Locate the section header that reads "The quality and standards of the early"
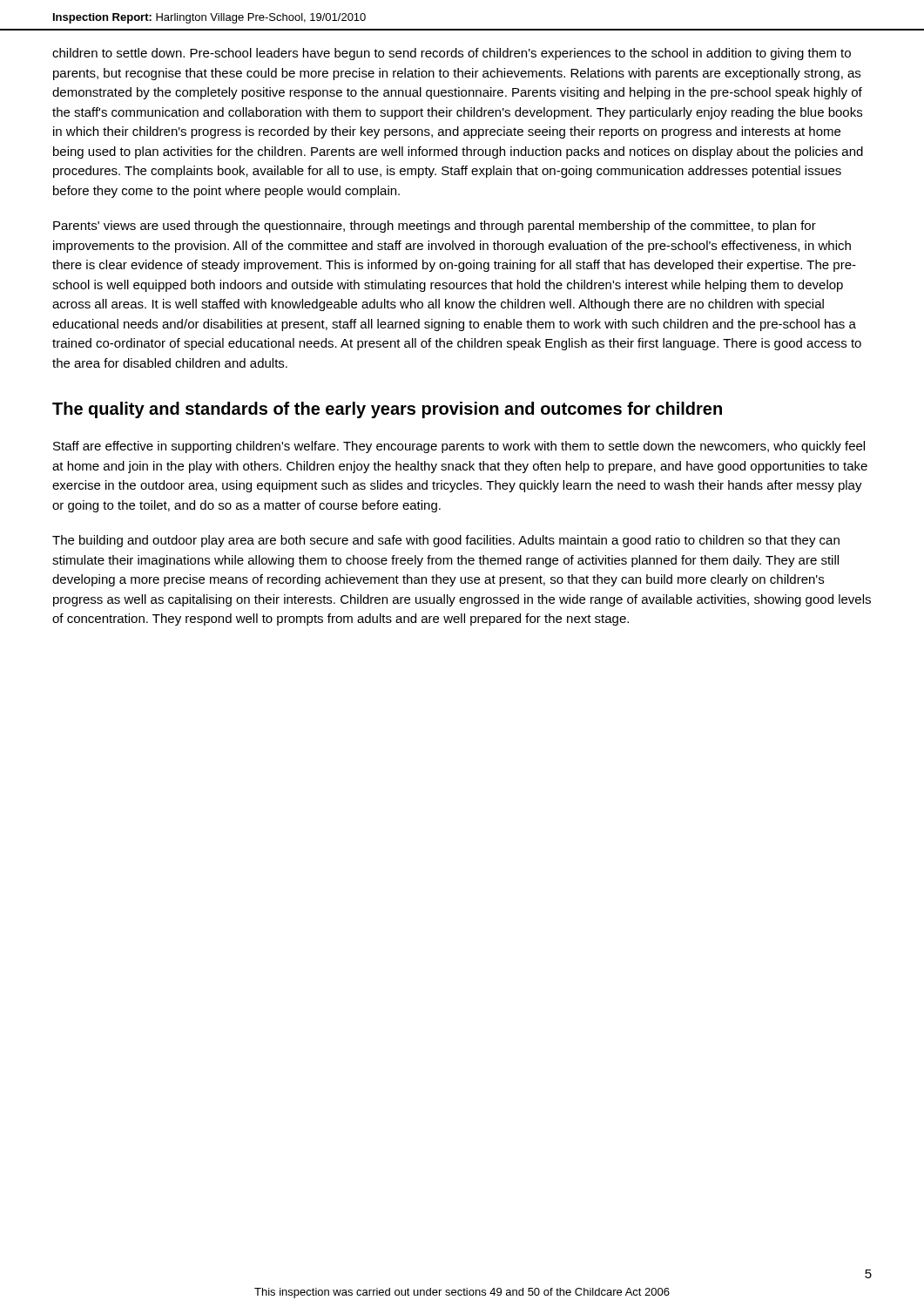The width and height of the screenshot is (924, 1307). coord(388,409)
